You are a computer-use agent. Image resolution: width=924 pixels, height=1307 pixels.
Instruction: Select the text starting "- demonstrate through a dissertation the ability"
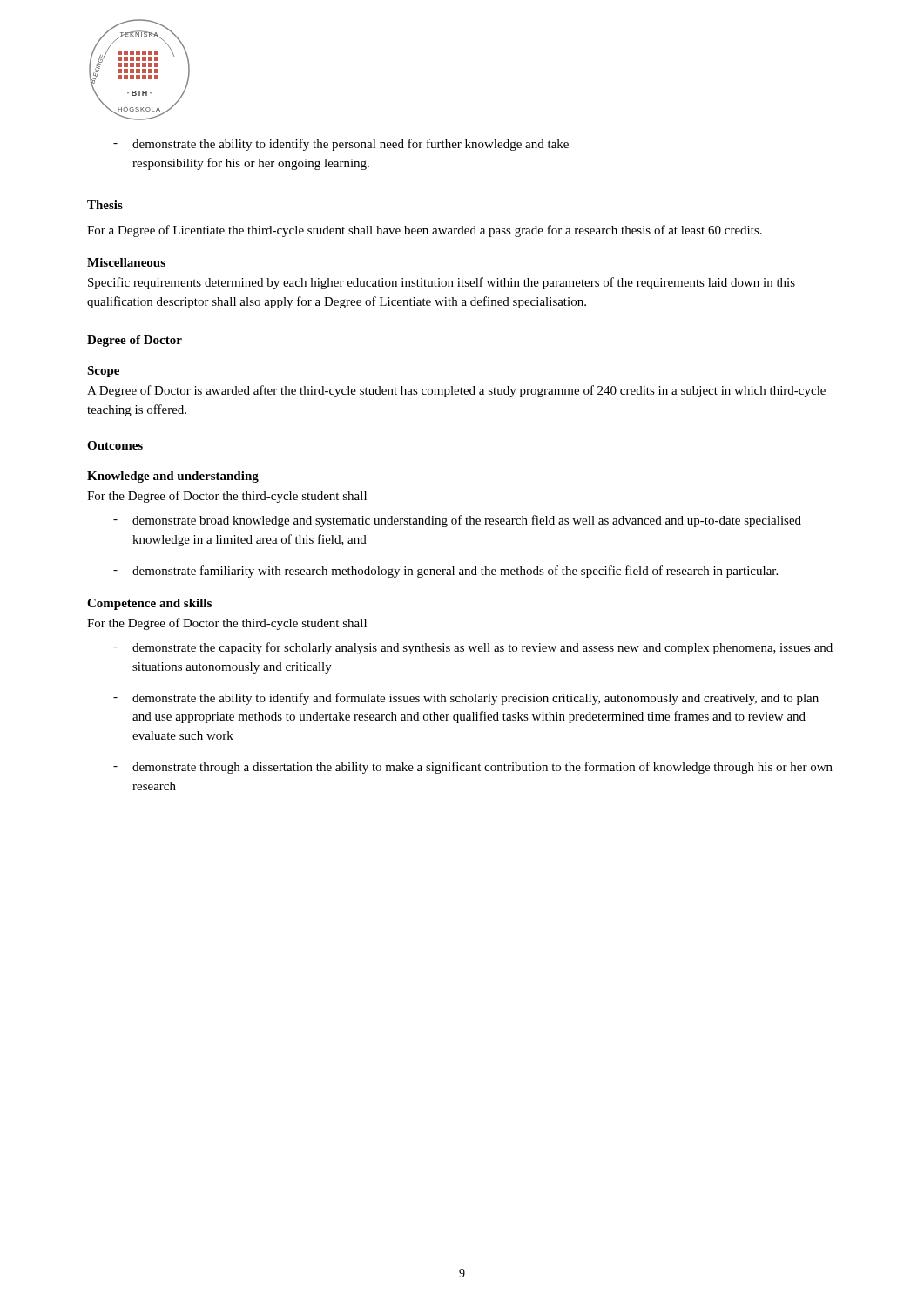point(475,777)
